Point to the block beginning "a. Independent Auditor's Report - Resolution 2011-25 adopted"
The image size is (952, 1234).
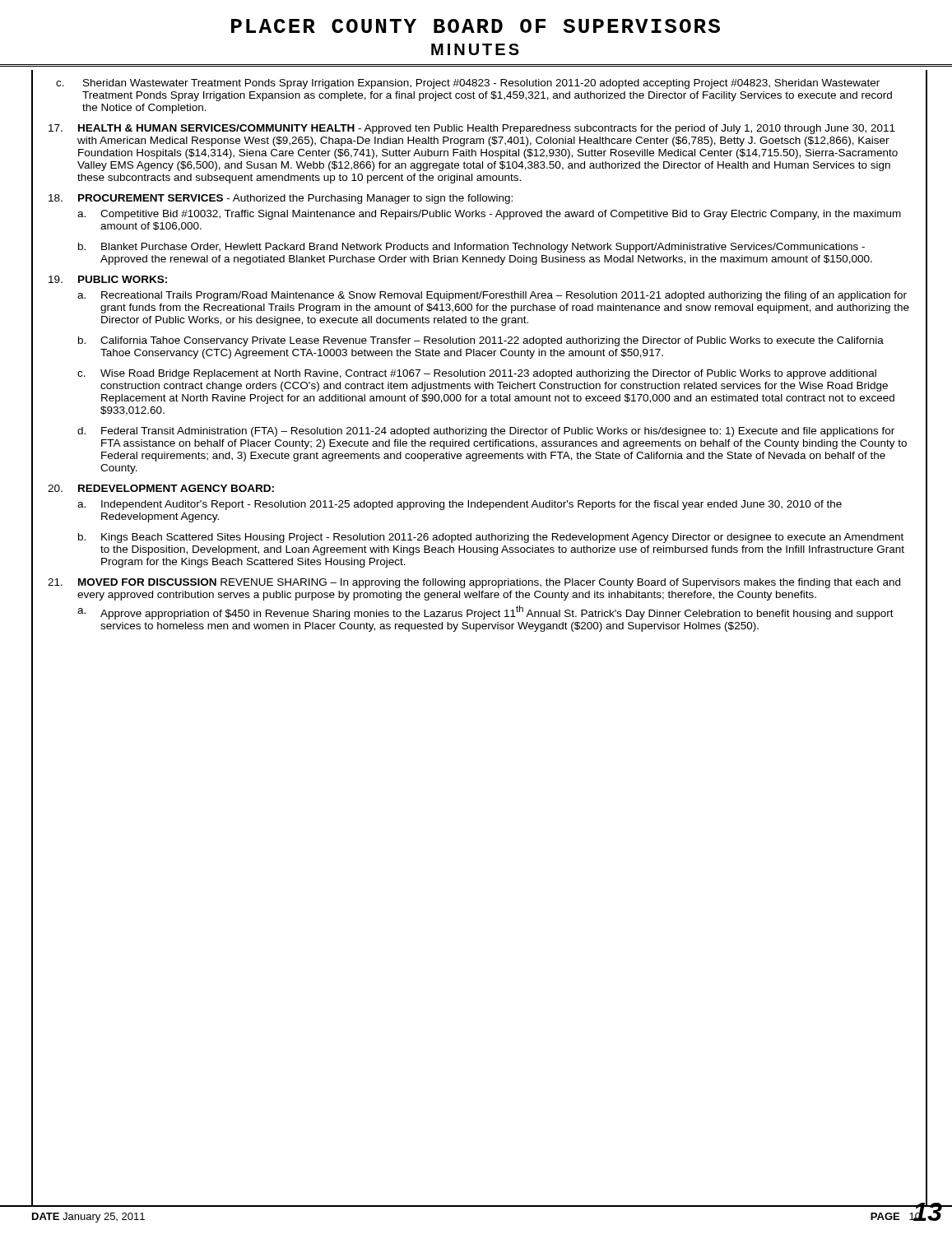[494, 510]
